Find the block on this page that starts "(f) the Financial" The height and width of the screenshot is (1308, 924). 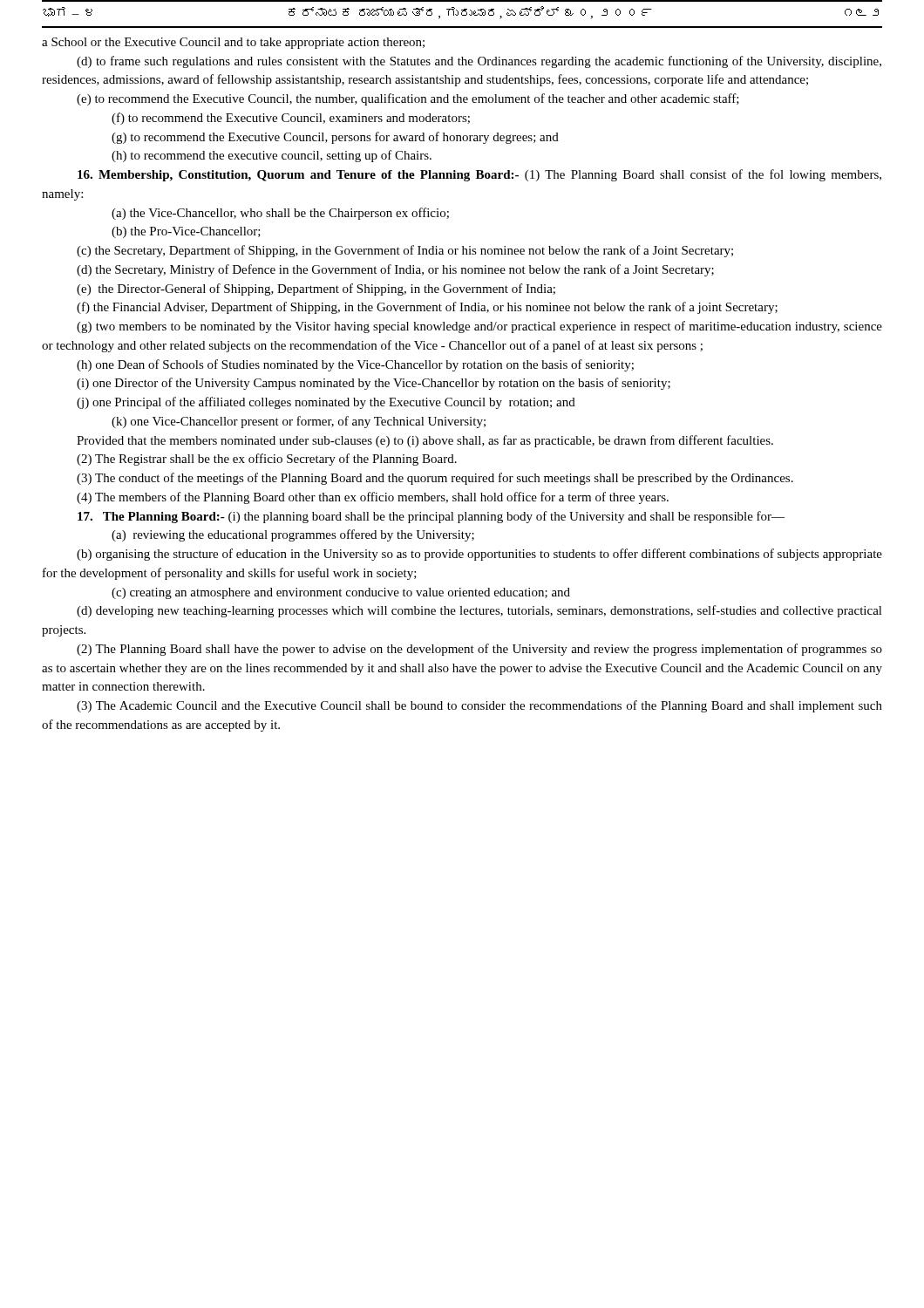click(x=427, y=307)
